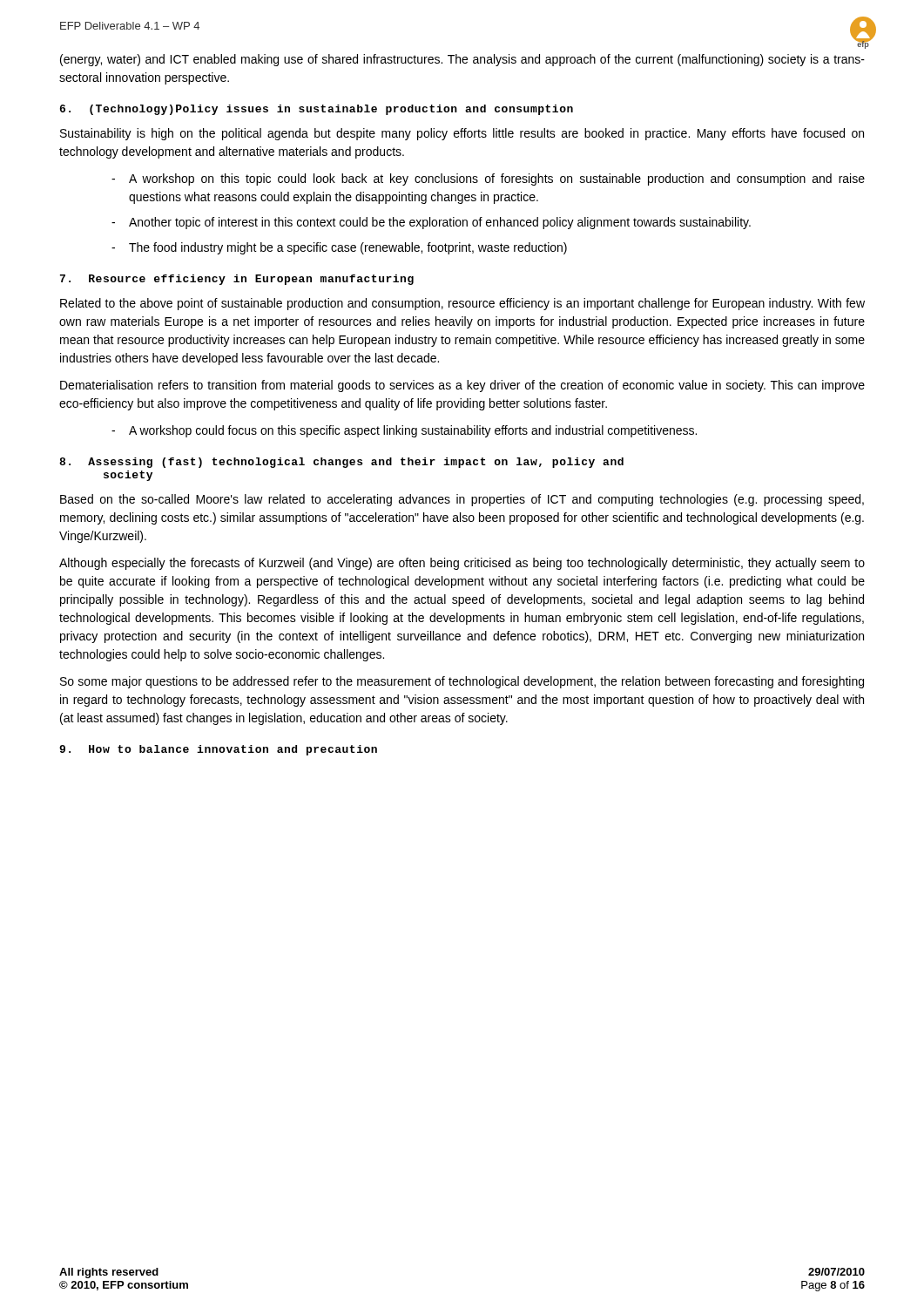924x1307 pixels.
Task: Where is the passage that starts "A workshop could focus on"?
Action: [413, 430]
